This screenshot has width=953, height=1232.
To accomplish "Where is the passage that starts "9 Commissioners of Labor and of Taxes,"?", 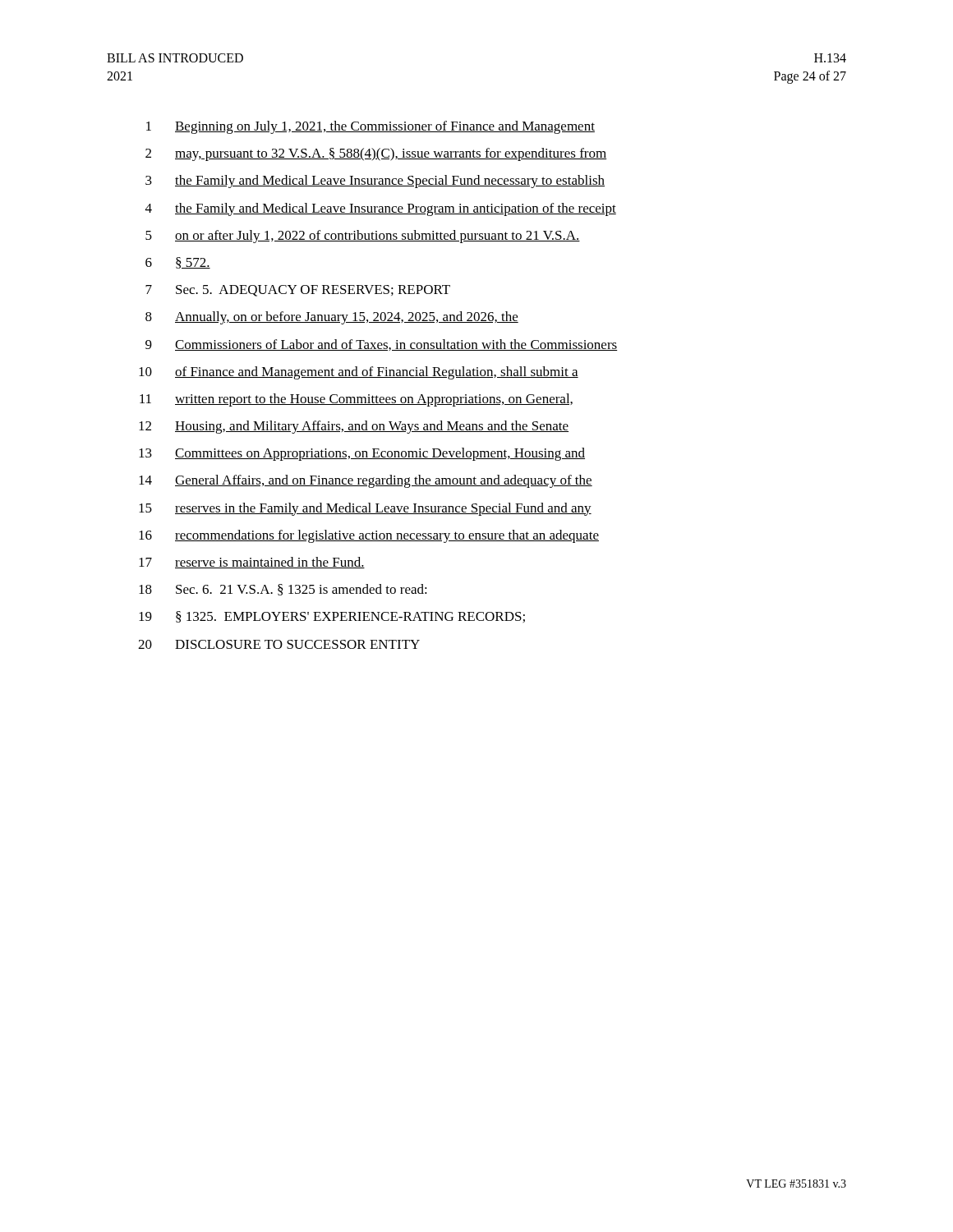I will (x=476, y=344).
